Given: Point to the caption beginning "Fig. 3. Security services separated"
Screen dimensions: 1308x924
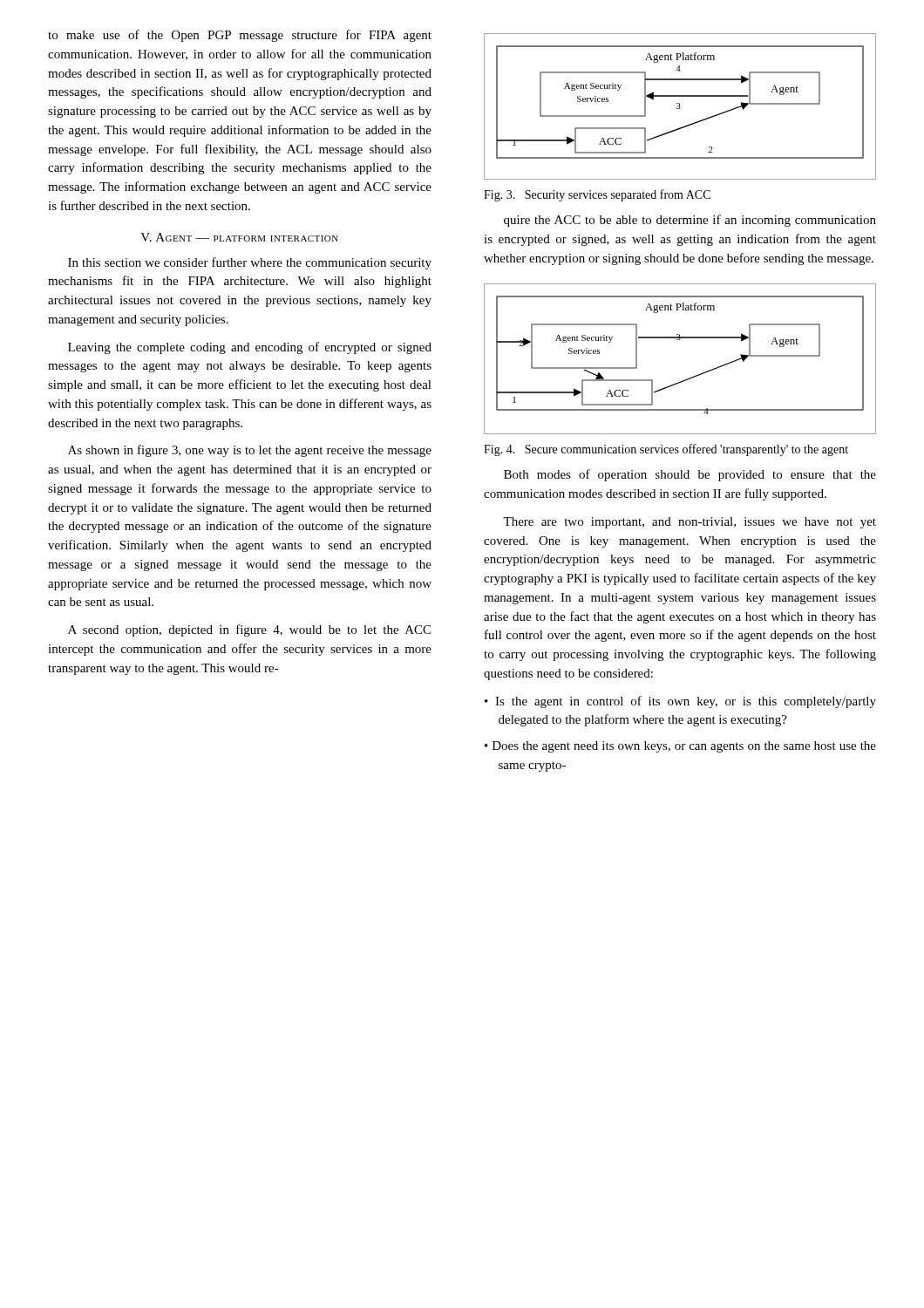Looking at the screenshot, I should [680, 195].
